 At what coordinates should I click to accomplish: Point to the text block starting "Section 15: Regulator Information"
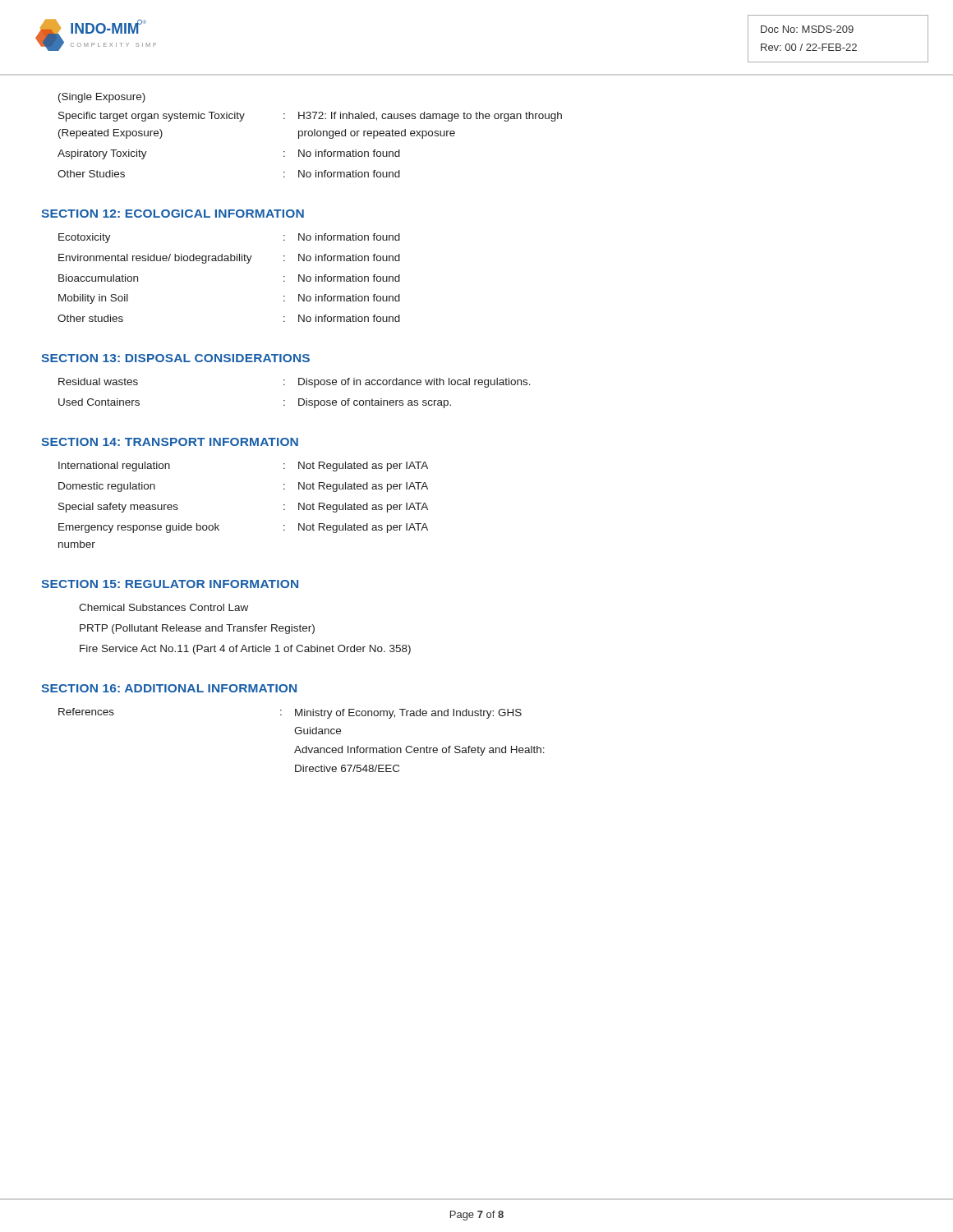pyautogui.click(x=170, y=583)
